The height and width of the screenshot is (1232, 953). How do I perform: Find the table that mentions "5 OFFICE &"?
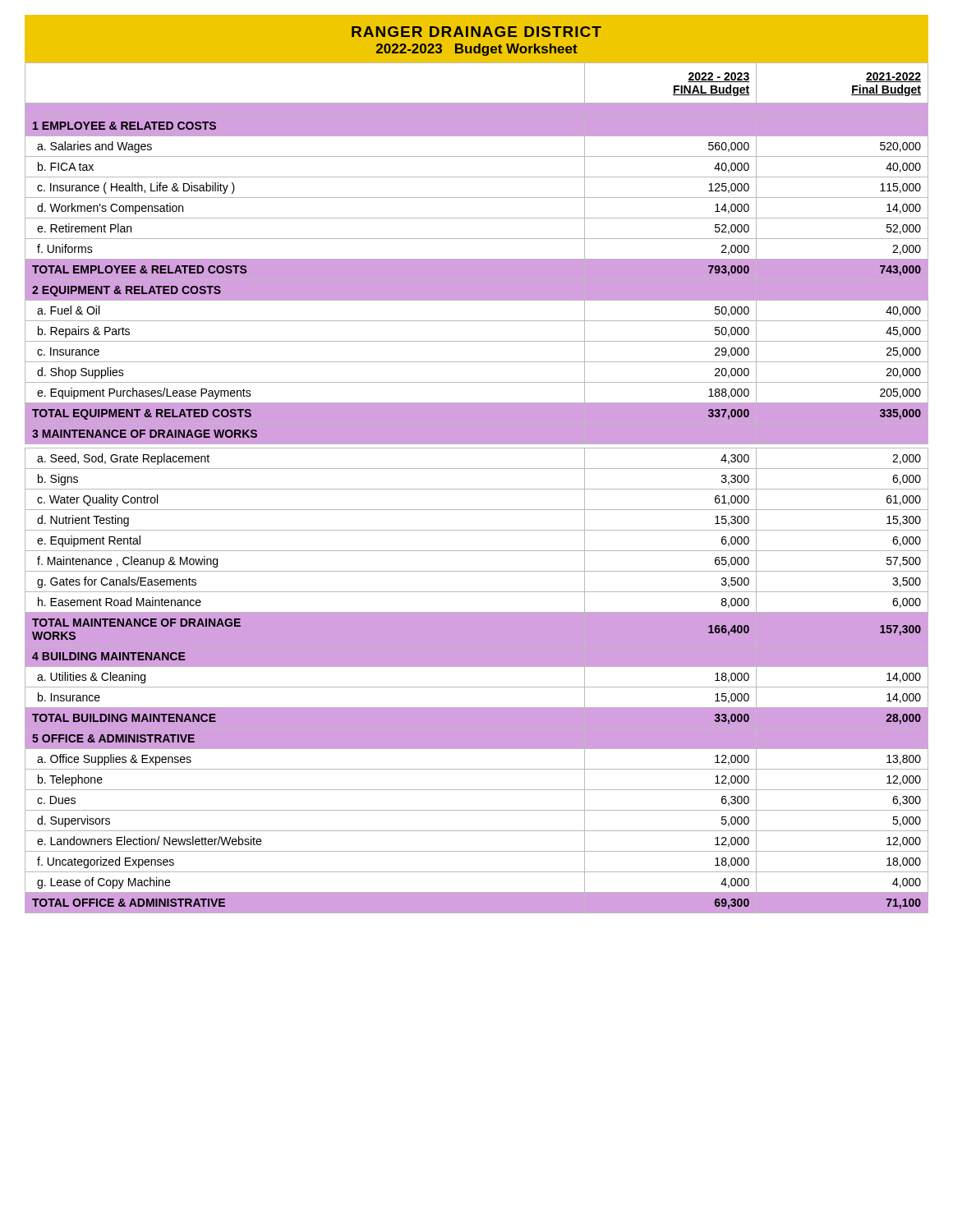click(x=476, y=488)
